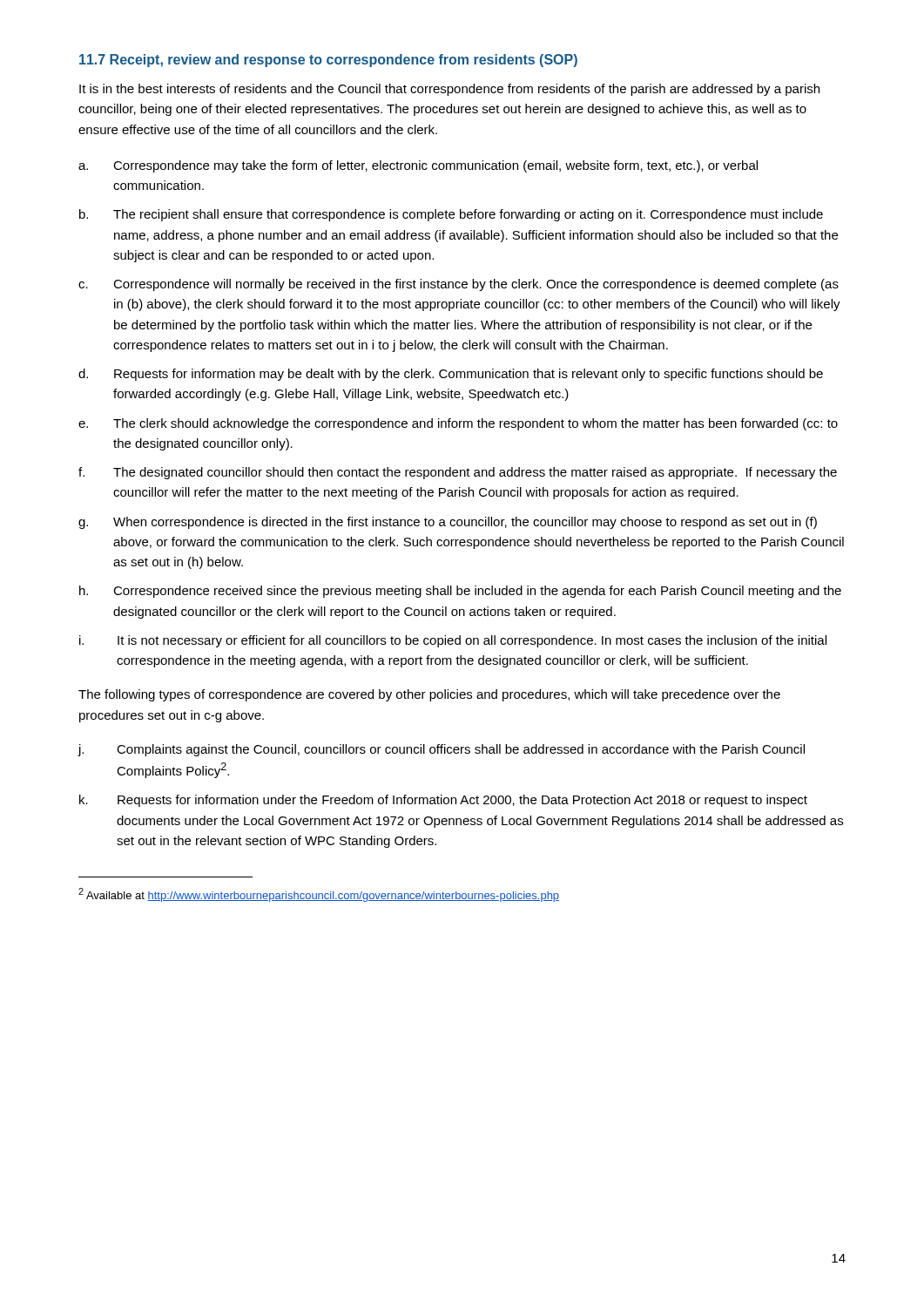Locate the block starting "k. Requests for information under the"

tap(462, 820)
